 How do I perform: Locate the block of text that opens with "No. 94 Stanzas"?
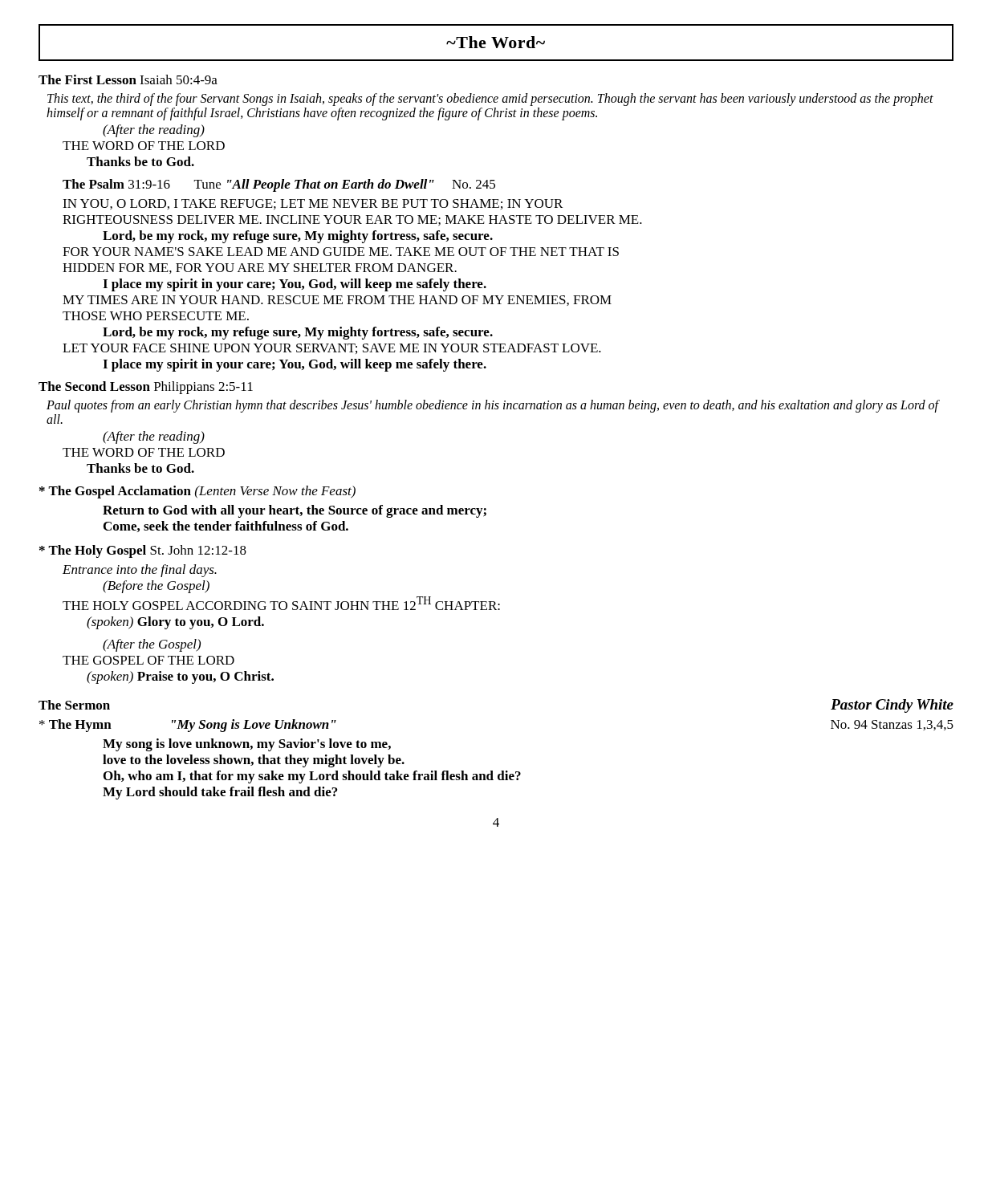pos(892,724)
